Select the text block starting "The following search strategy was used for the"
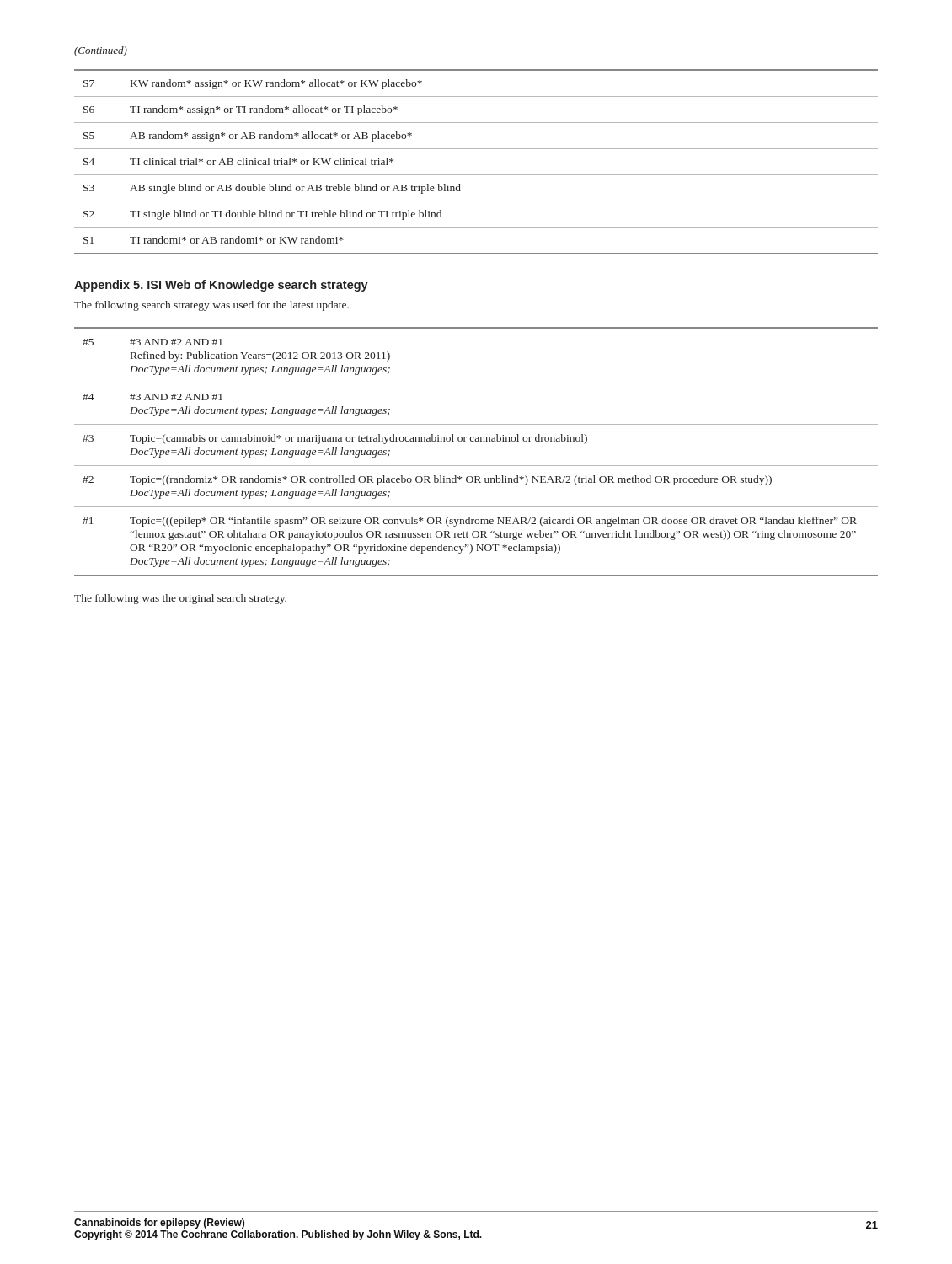This screenshot has height=1264, width=952. 212,305
